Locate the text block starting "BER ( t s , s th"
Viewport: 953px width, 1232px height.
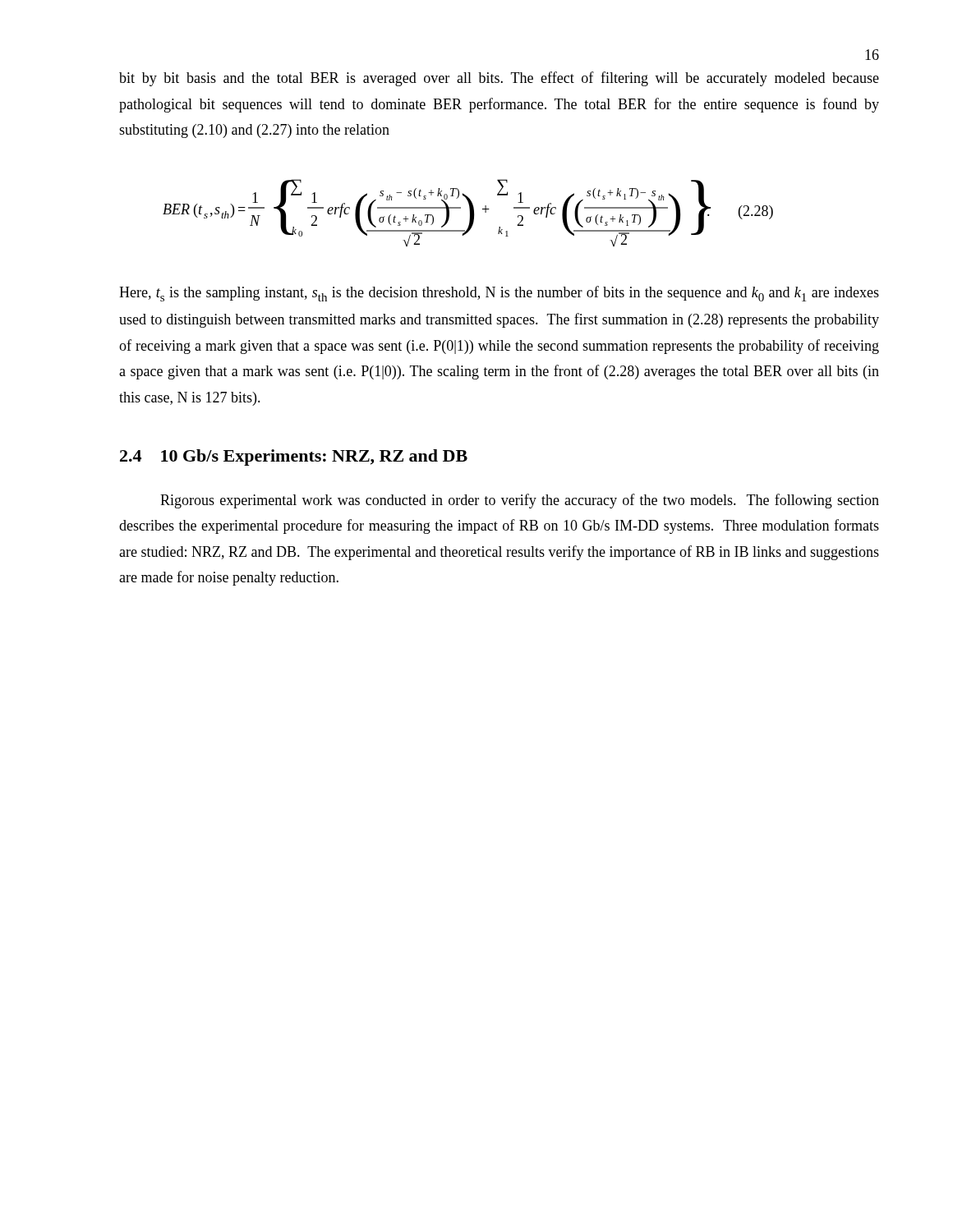tap(499, 211)
